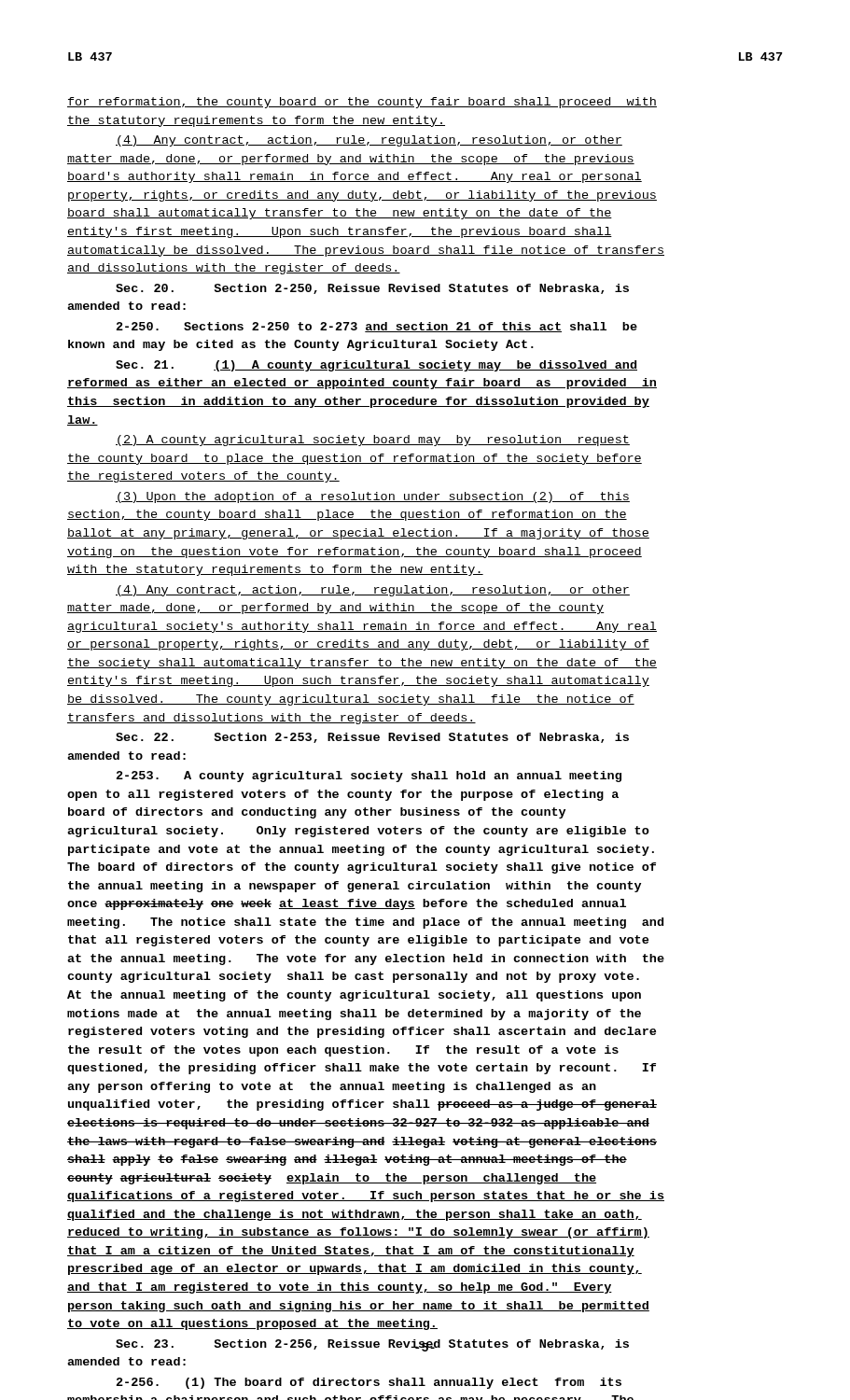Point to the block beginning "for reformation, the county board or"

362,111
